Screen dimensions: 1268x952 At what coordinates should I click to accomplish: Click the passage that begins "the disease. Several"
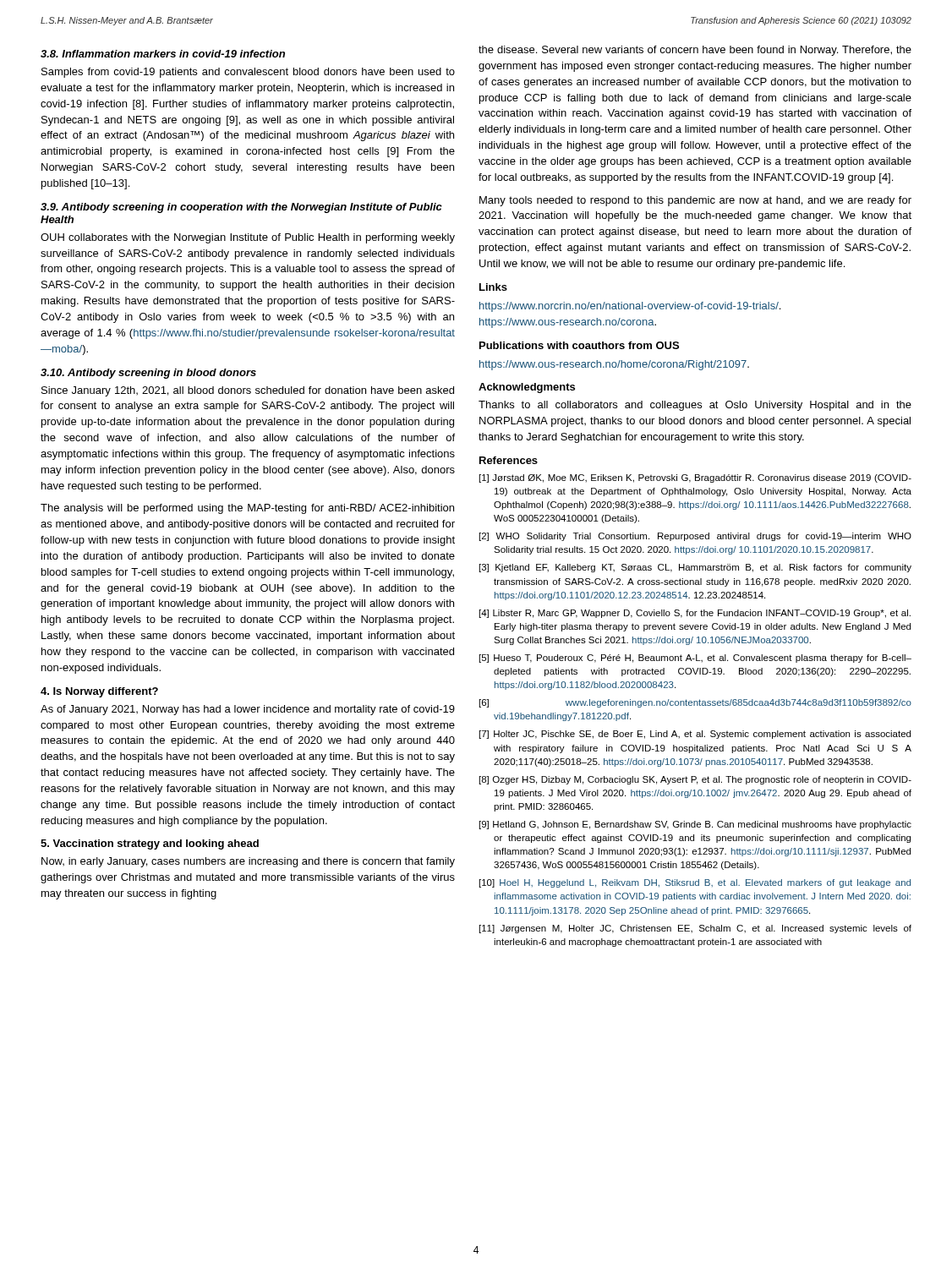(695, 157)
